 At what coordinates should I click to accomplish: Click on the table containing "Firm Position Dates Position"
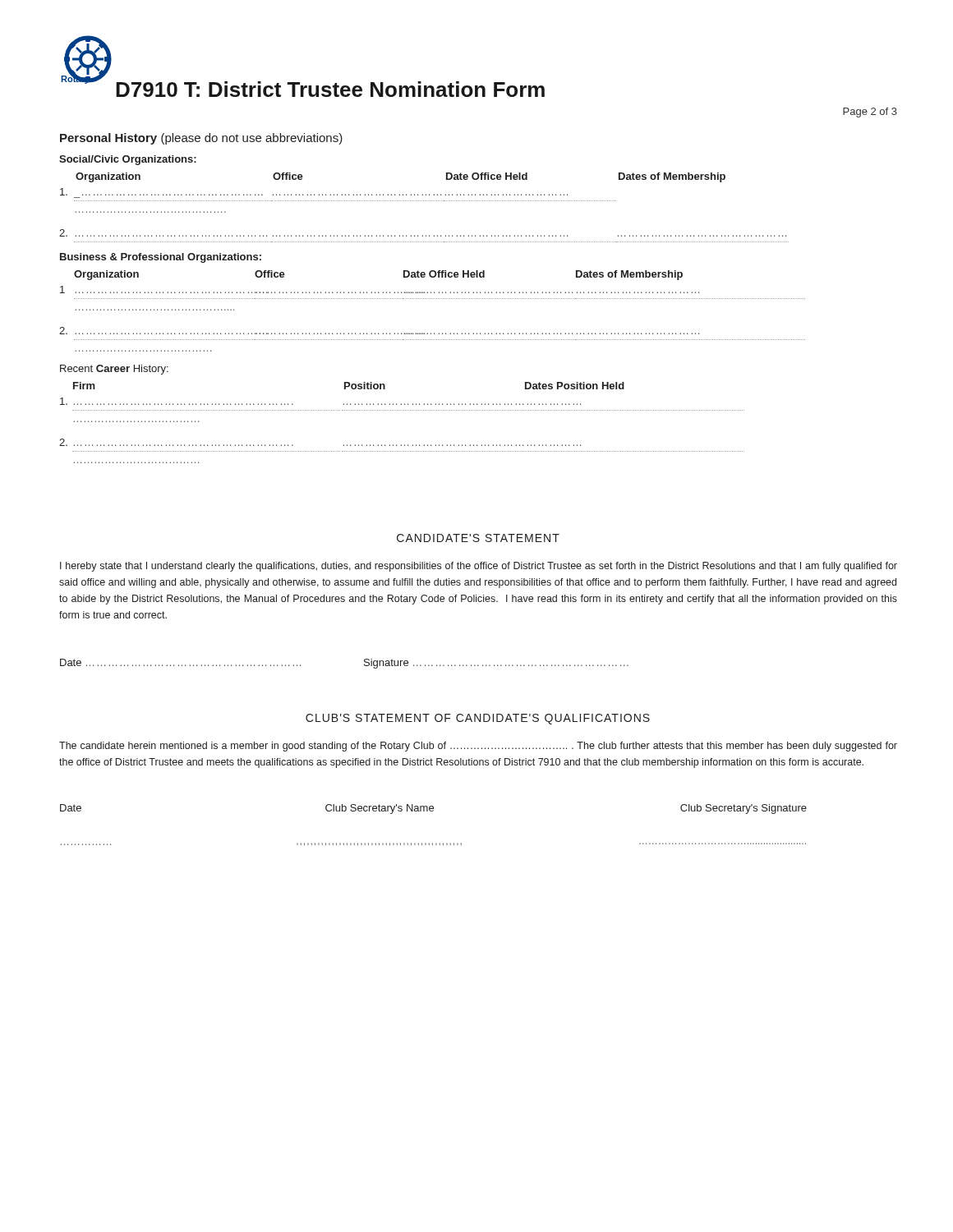[x=478, y=423]
